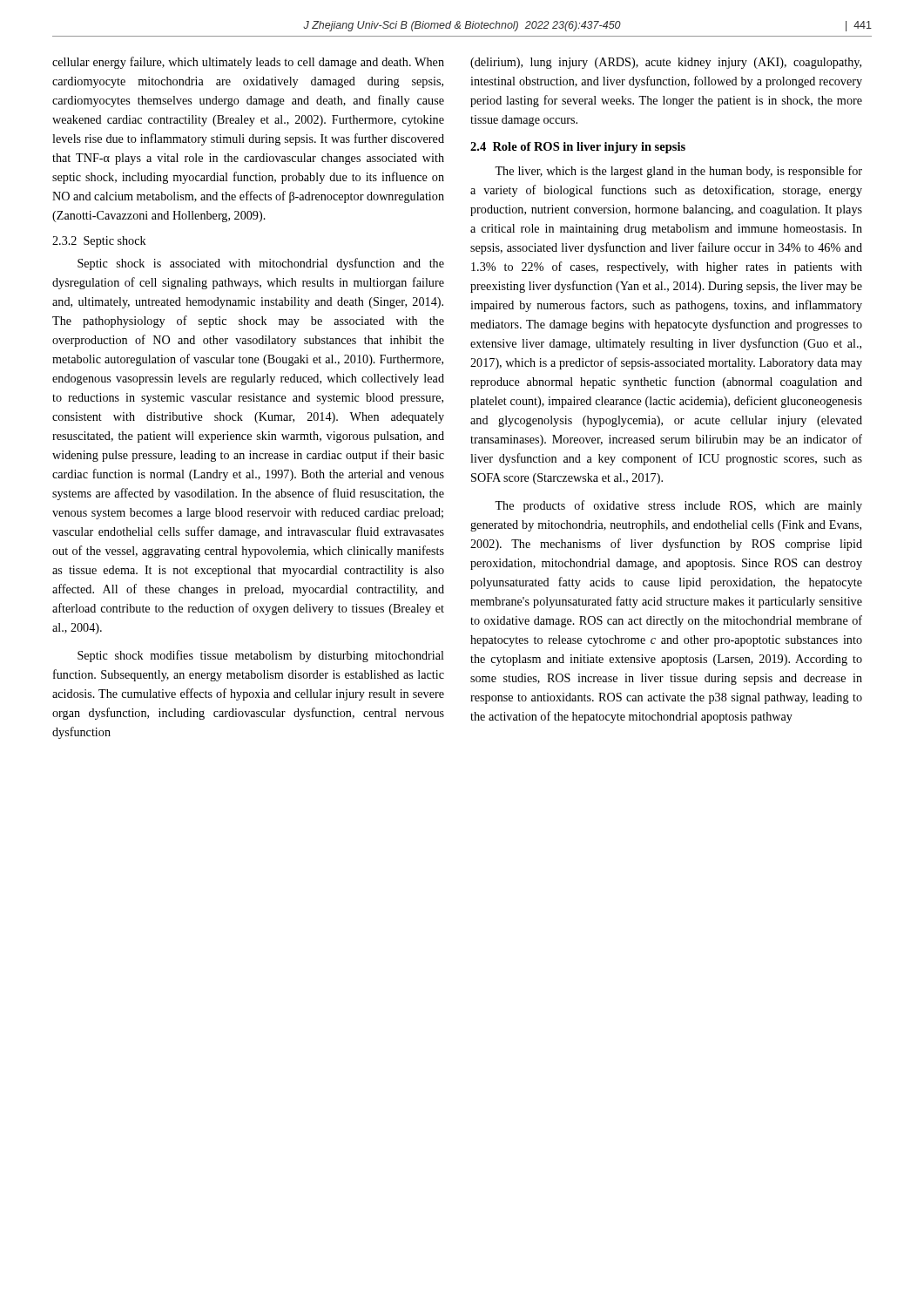Locate the text block that says "Septic shock is associated with mitochondrial"
This screenshot has width=924, height=1307.
coord(248,445)
